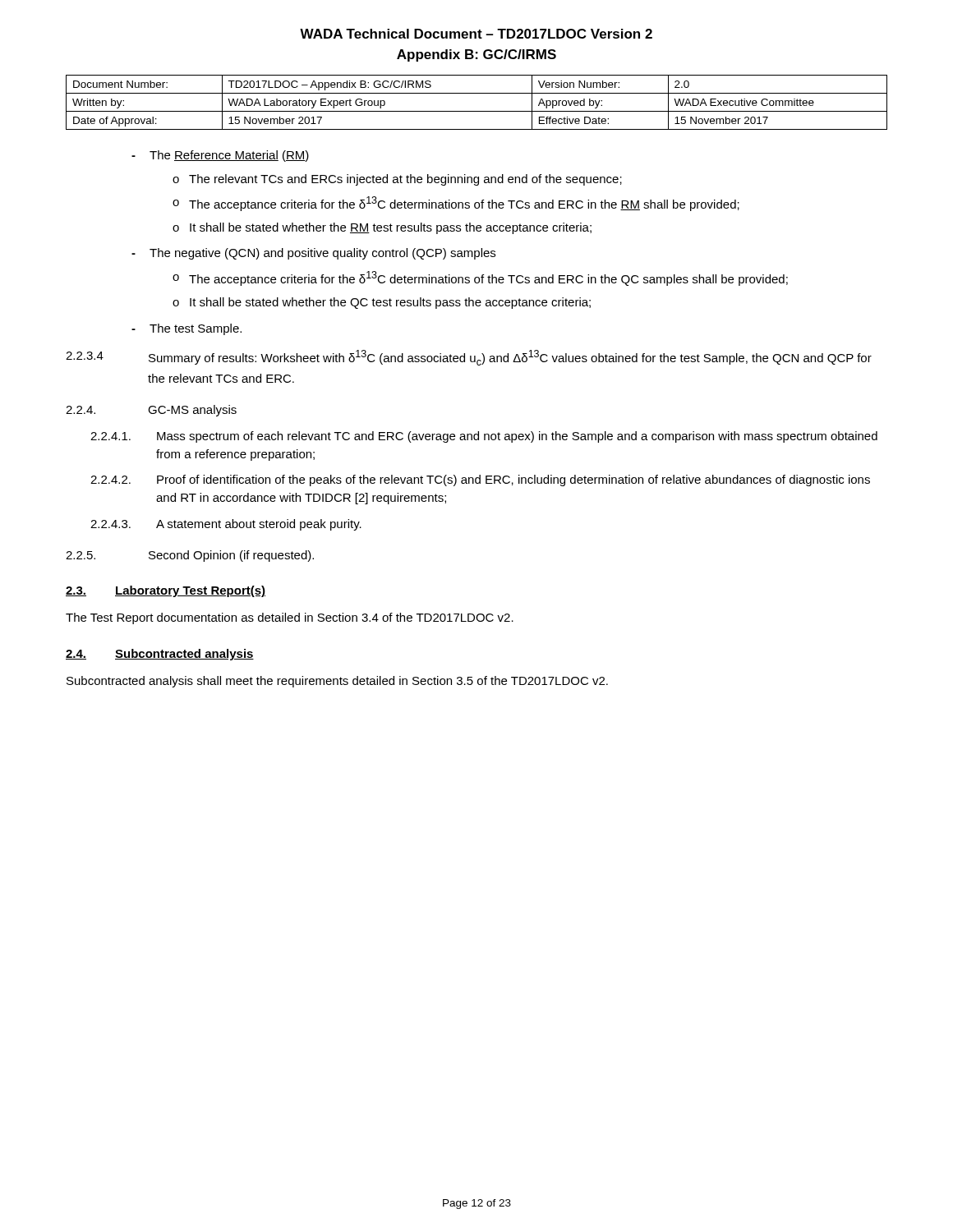Select the text block that reads "Subcontracted analysis shall meet the requirements detailed"
This screenshot has width=953, height=1232.
(x=337, y=680)
